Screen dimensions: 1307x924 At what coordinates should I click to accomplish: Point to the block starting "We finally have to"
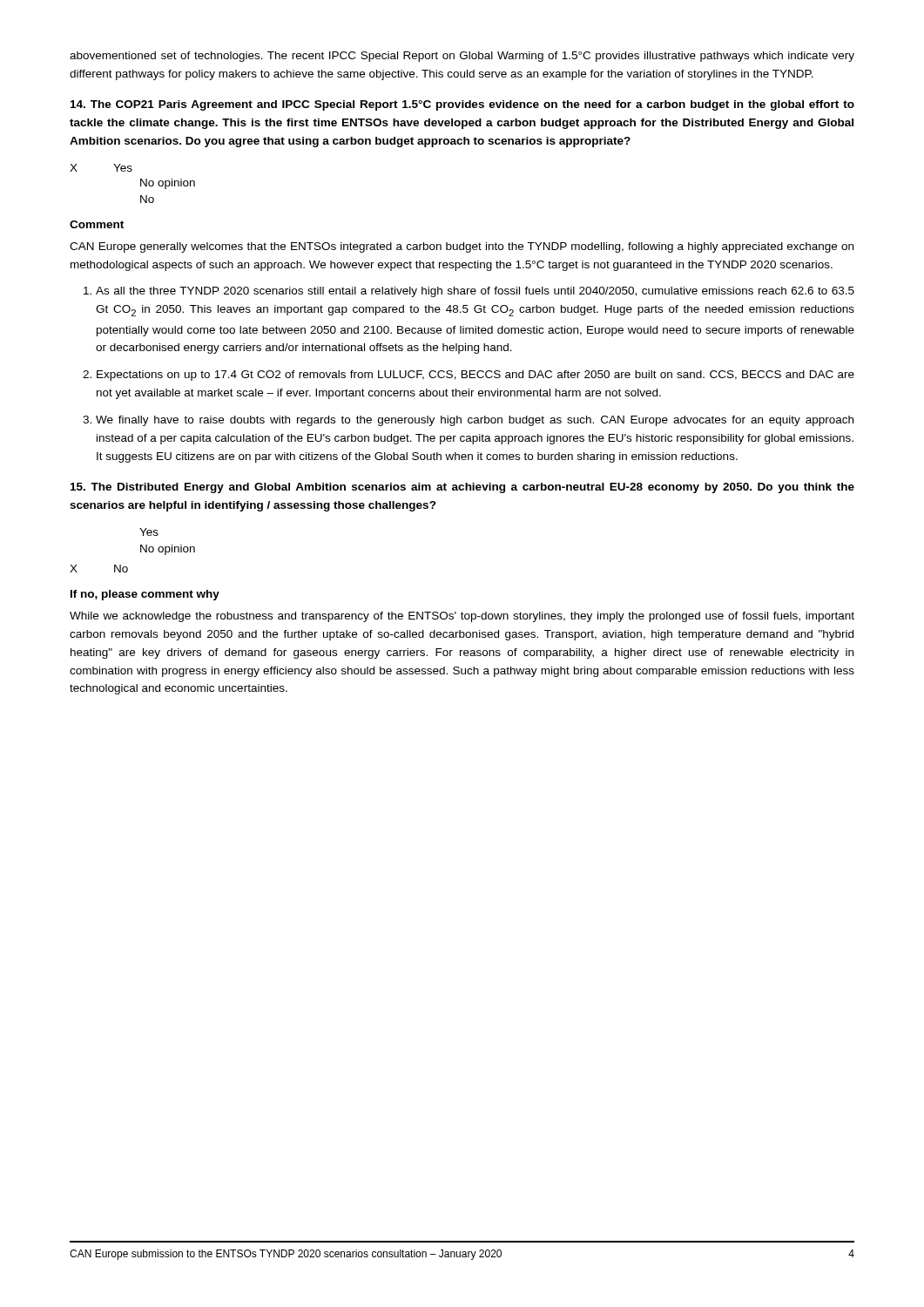coord(475,438)
